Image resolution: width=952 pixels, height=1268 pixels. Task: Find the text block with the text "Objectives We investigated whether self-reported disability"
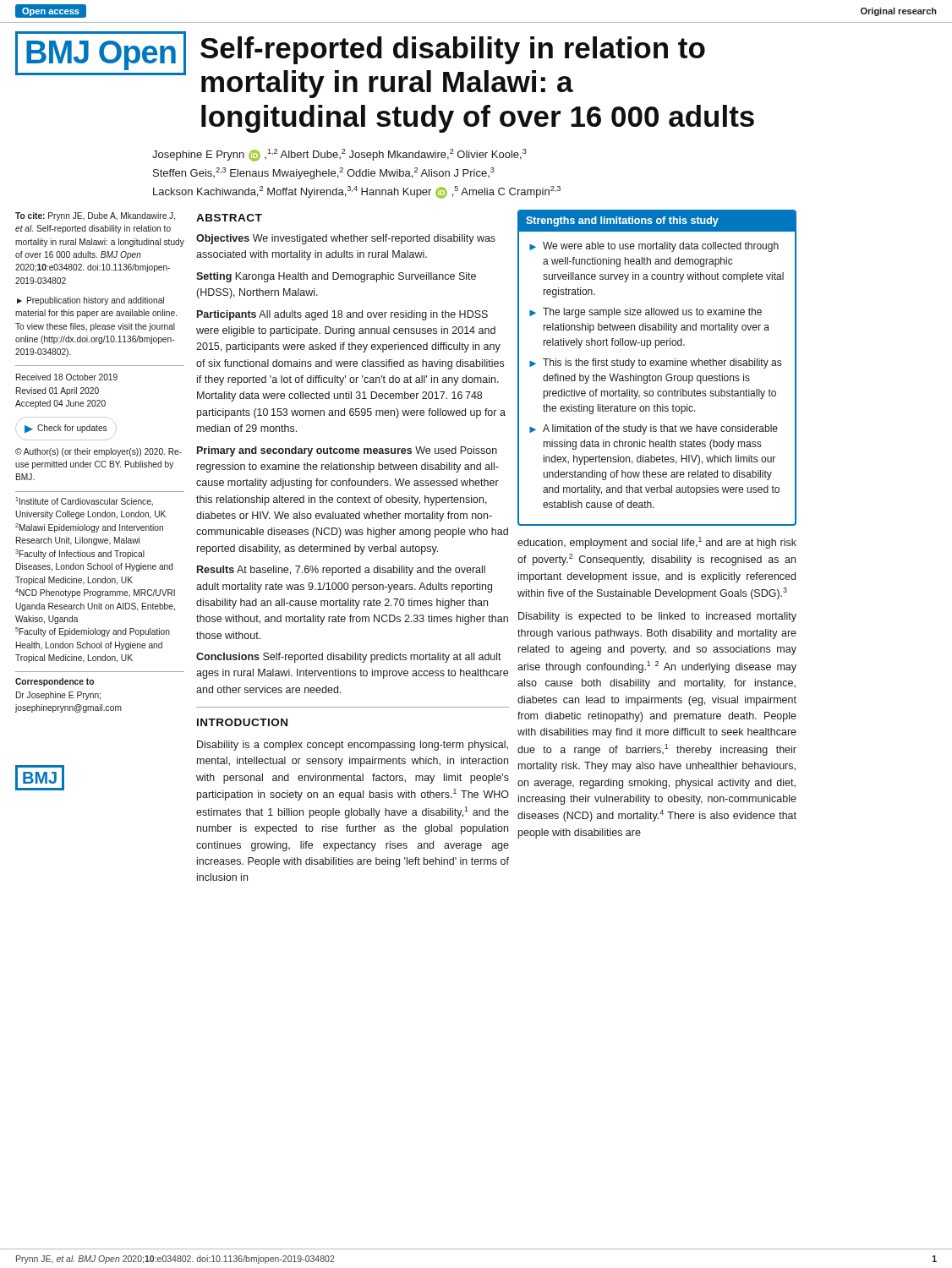point(346,247)
